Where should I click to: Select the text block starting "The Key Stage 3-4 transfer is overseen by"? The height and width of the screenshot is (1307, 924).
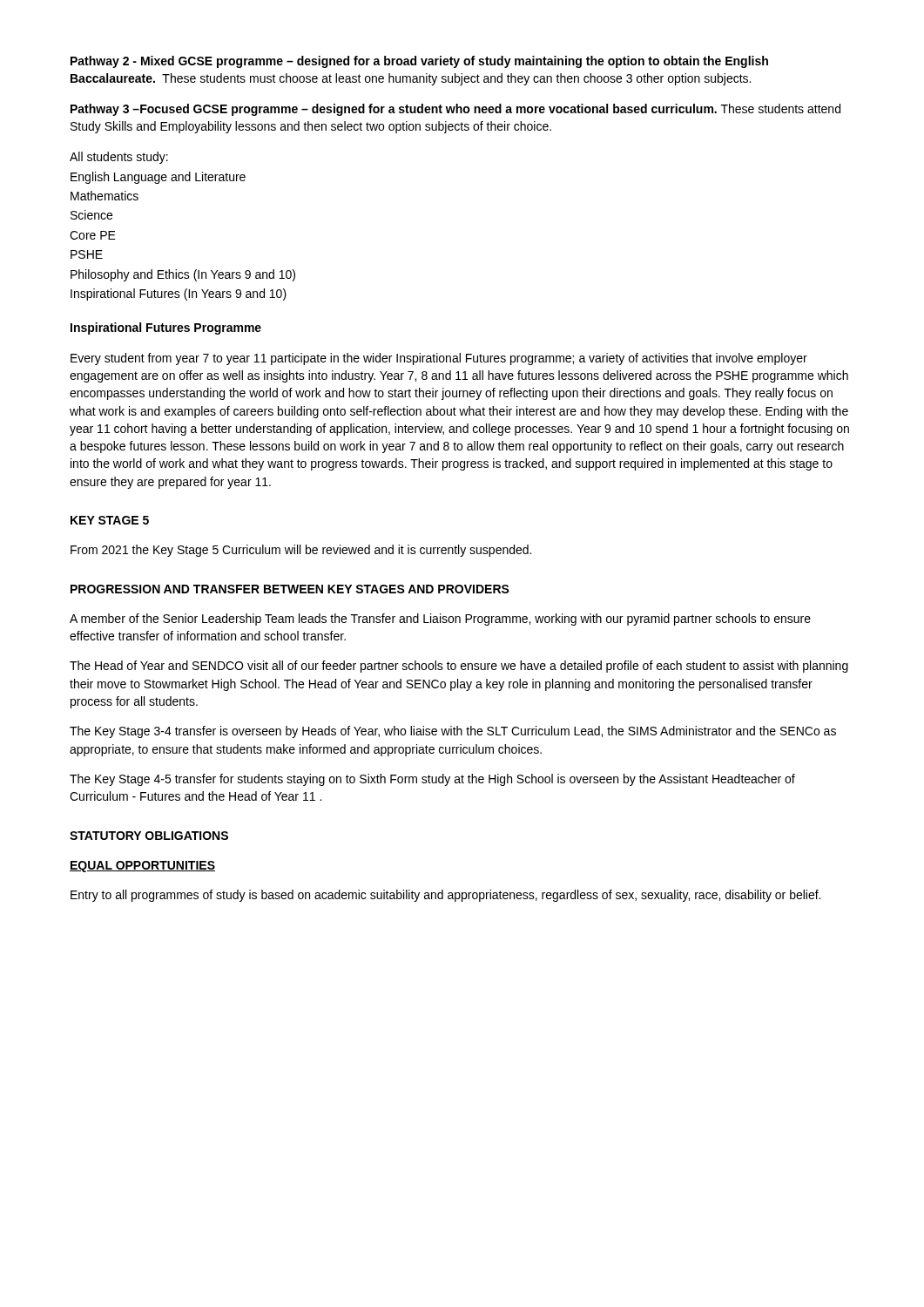462,740
